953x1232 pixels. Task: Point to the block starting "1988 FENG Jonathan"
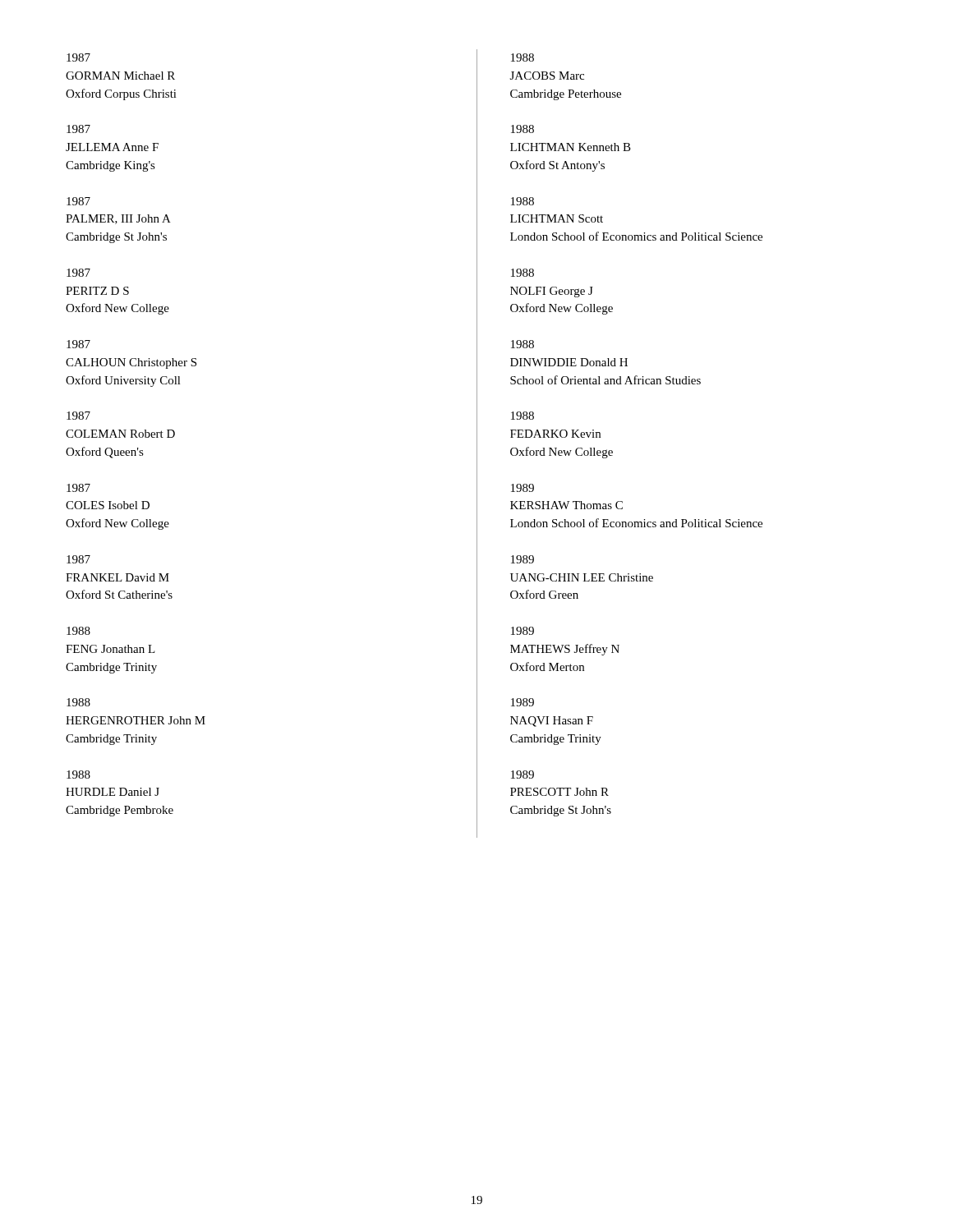[x=78, y=631]
